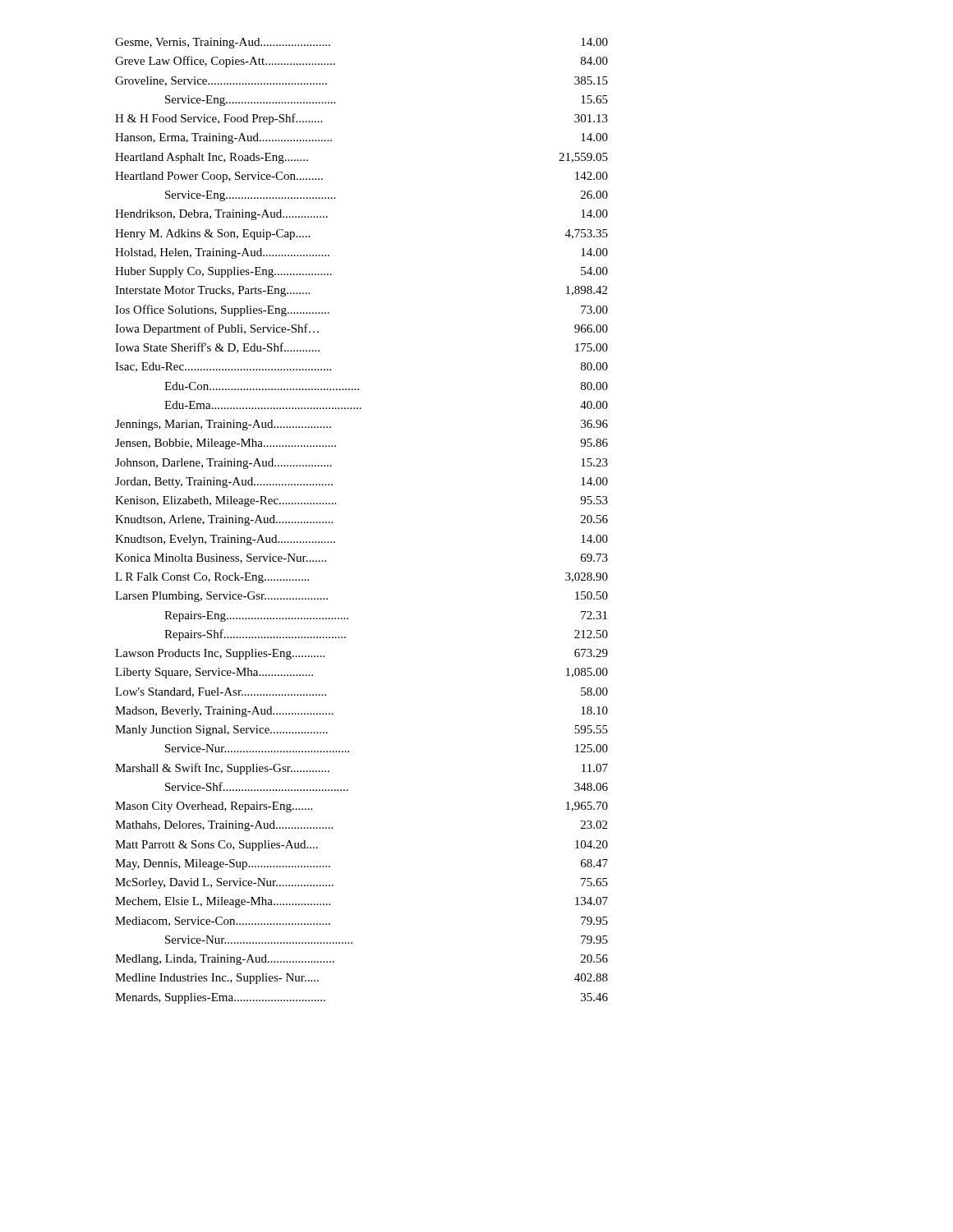
Task: Locate the passage starting "Knudtson, Evelyn, Training-Aud...................14.00"
Action: [x=196, y=540]
